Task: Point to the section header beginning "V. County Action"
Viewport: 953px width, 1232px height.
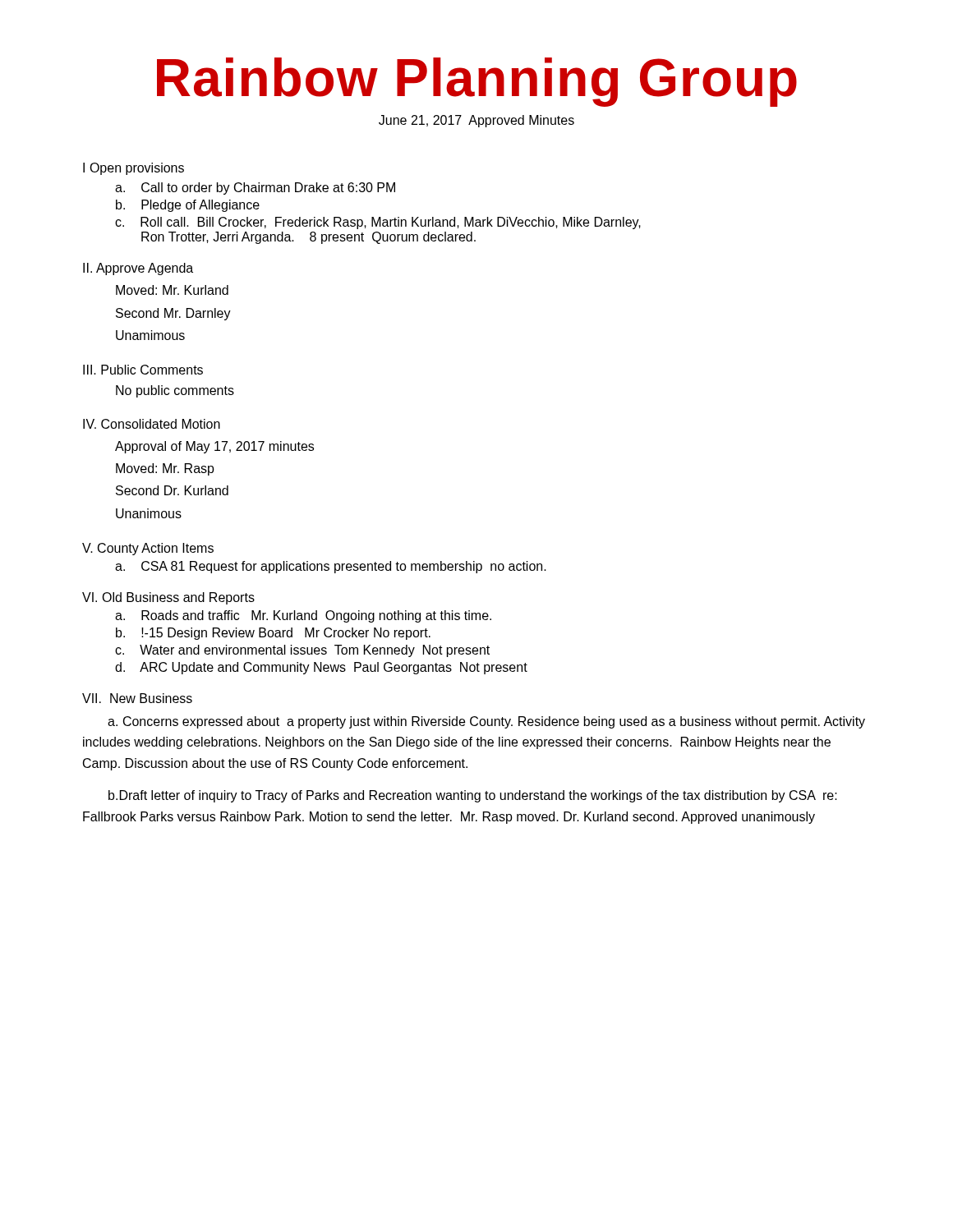Action: click(x=148, y=548)
